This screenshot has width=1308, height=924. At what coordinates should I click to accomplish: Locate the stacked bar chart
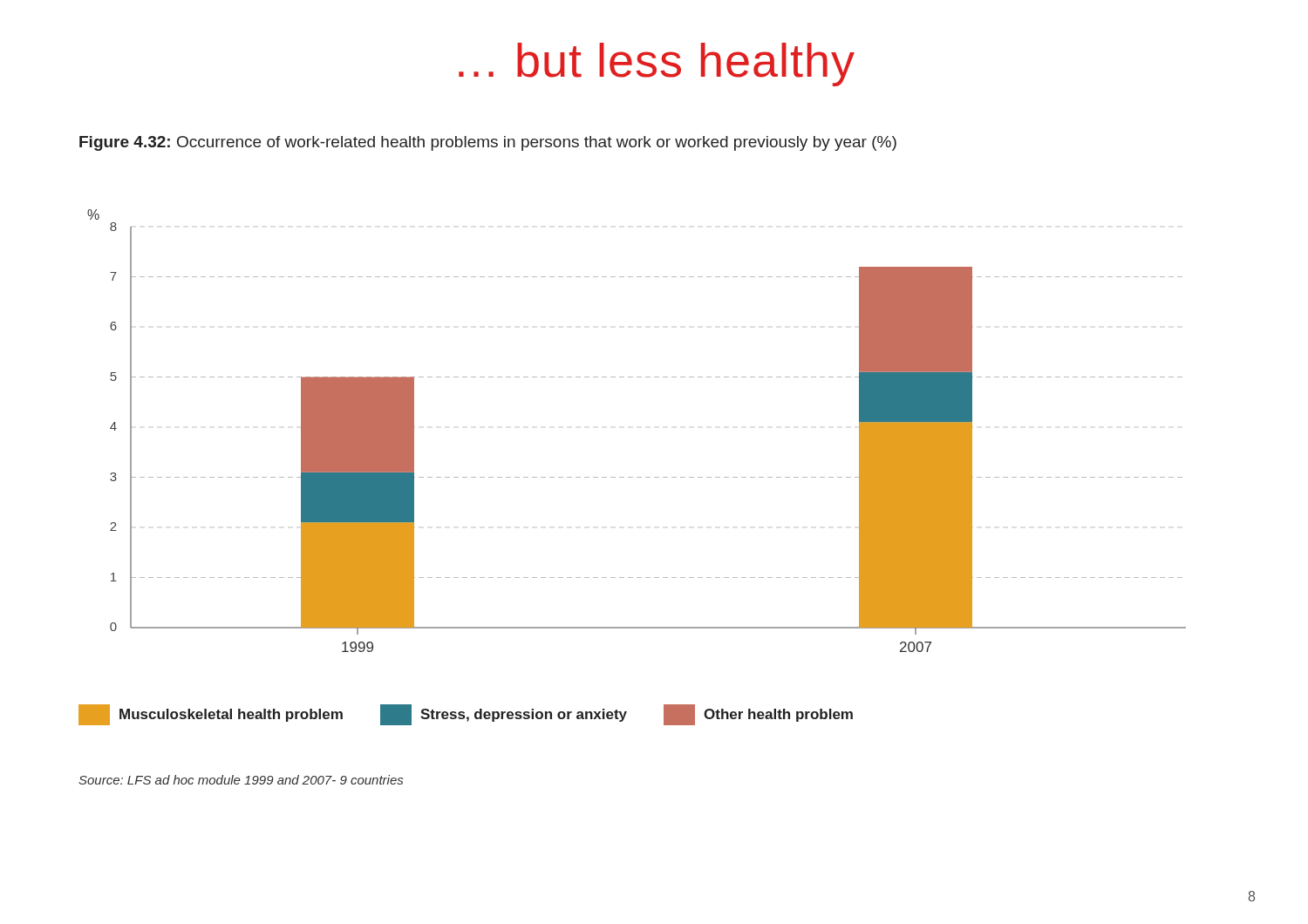(645, 445)
